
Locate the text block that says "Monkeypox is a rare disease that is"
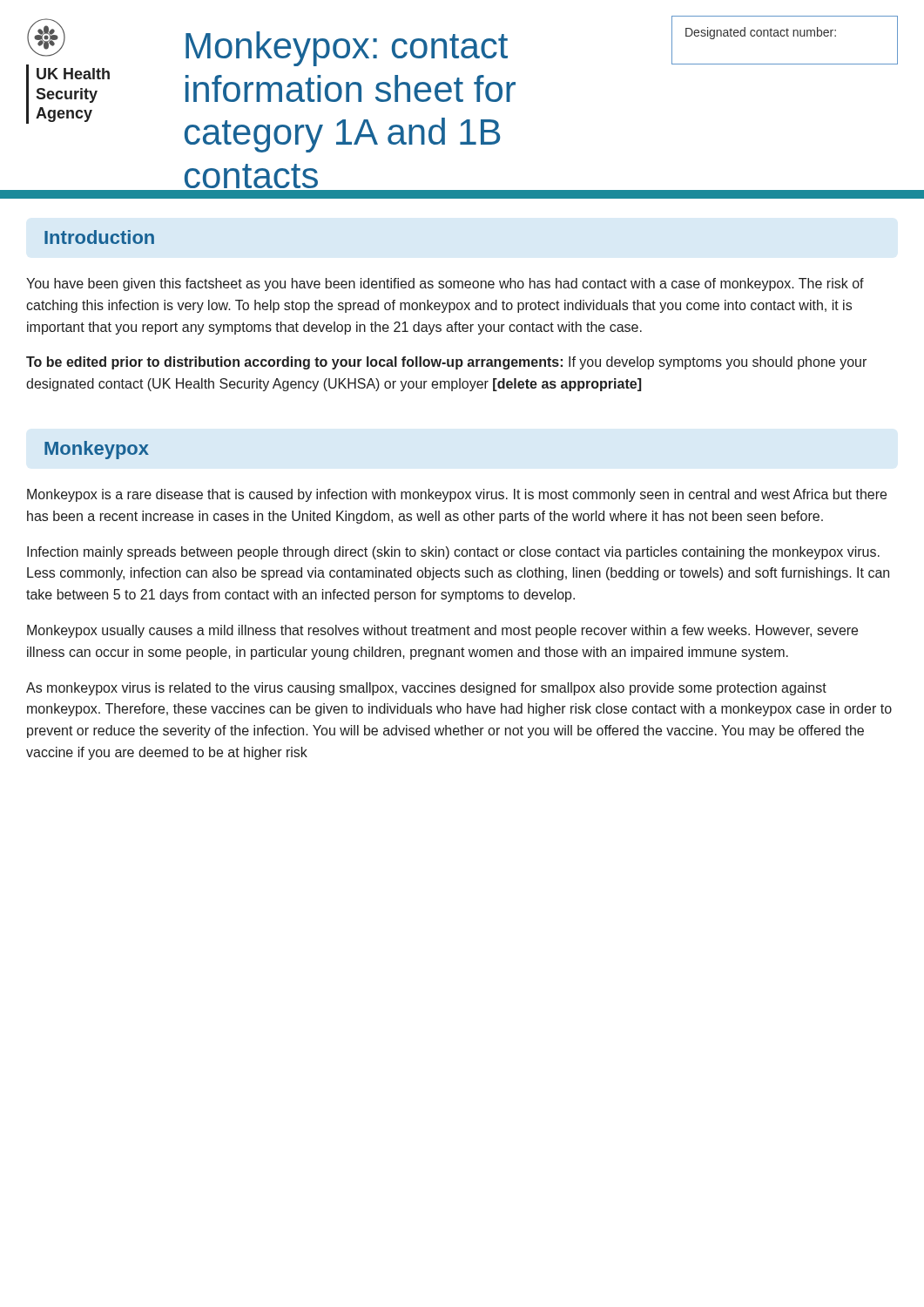(457, 505)
